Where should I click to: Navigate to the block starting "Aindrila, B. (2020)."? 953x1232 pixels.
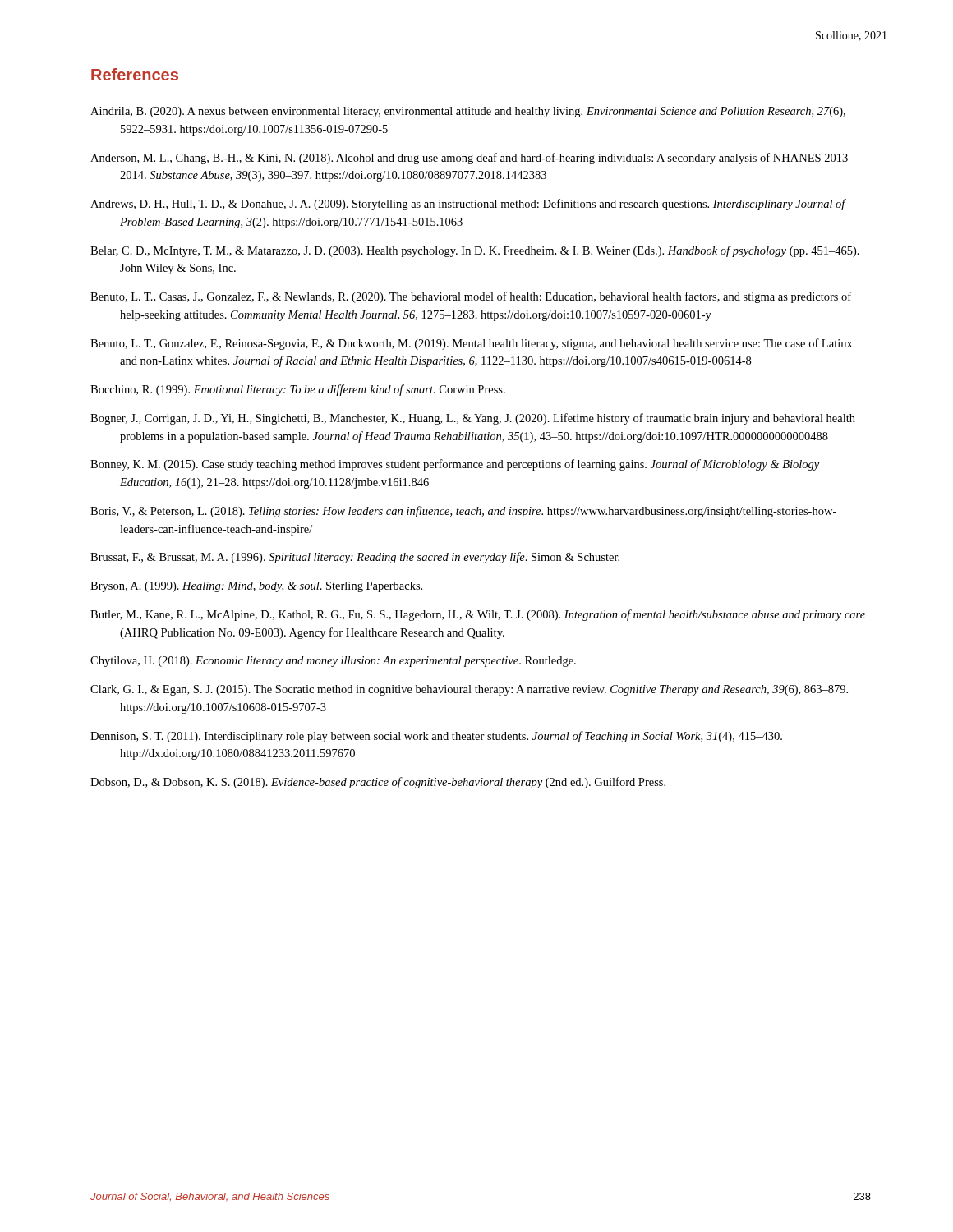468,120
